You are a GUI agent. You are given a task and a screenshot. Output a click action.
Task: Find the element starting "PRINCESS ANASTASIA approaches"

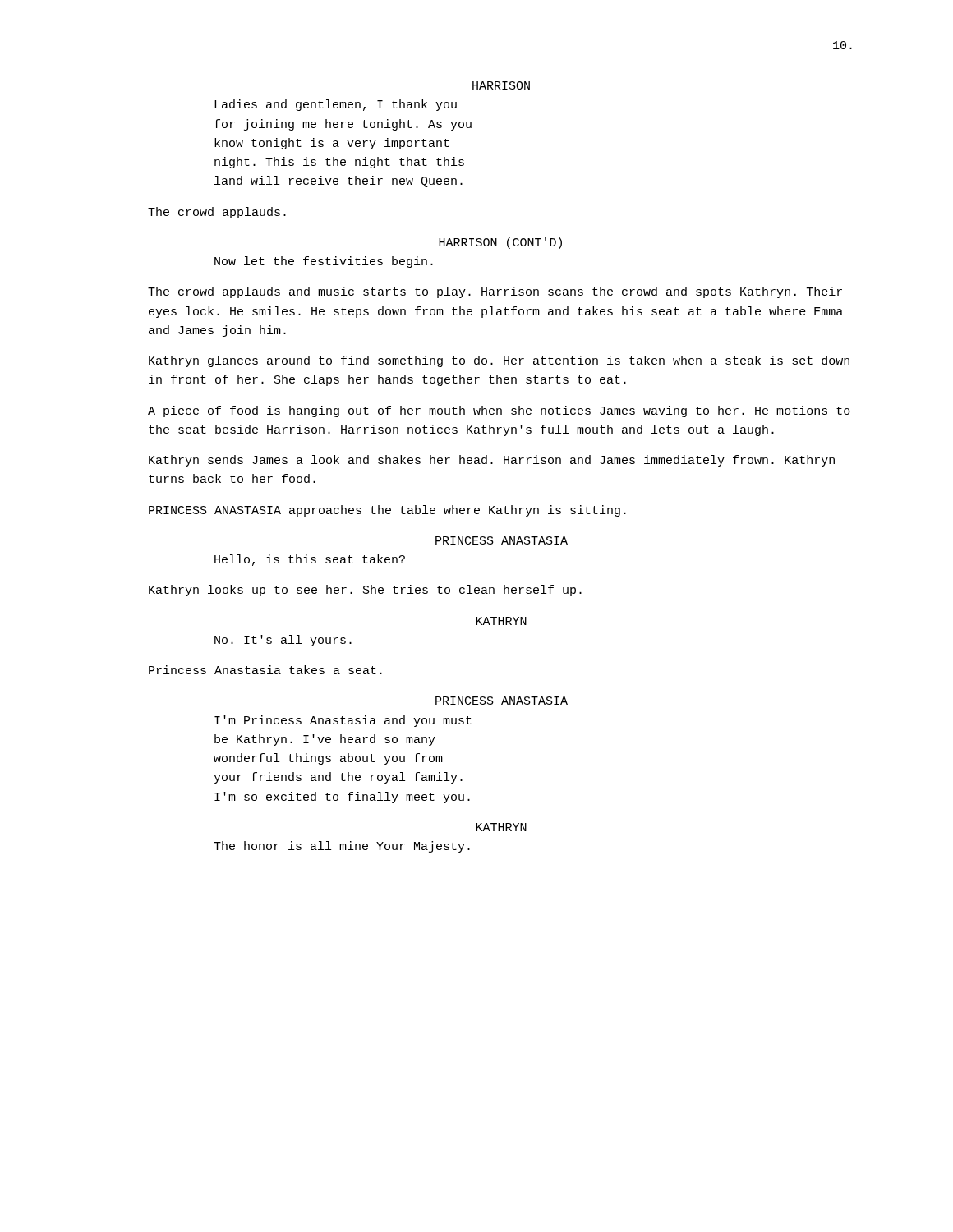(x=388, y=511)
